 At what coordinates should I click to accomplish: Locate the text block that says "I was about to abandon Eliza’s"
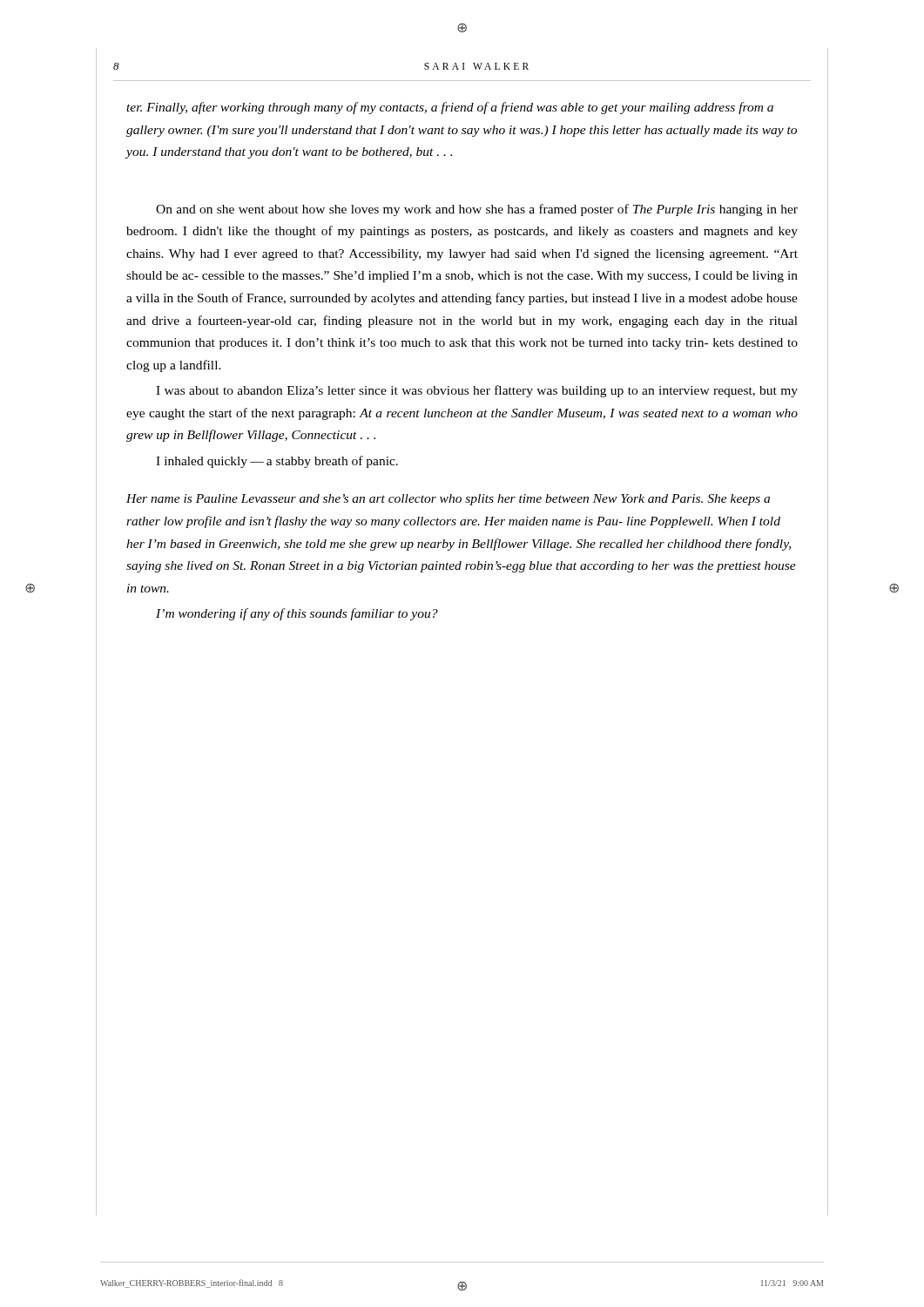point(462,412)
